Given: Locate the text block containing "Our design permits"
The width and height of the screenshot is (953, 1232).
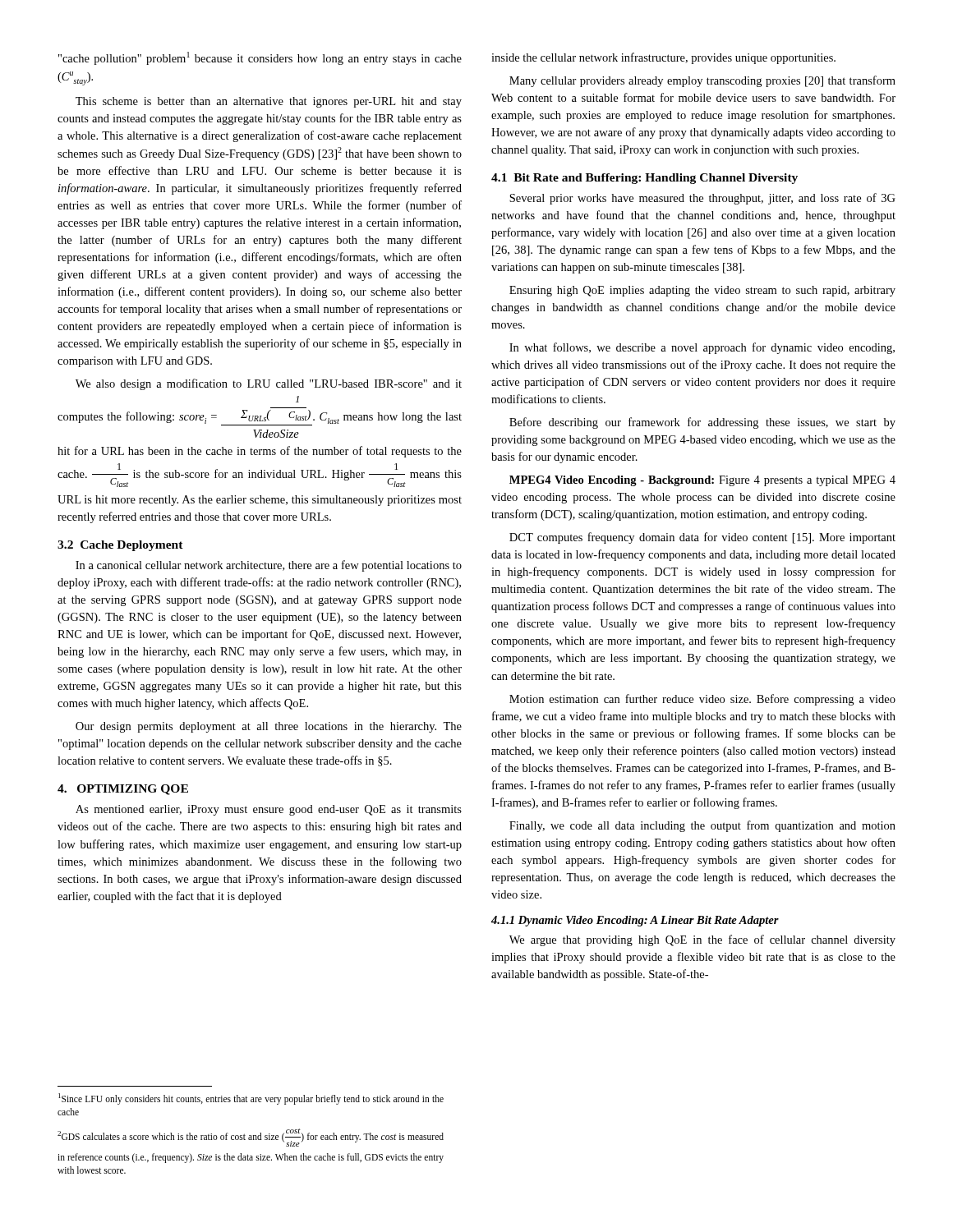Looking at the screenshot, I should click(x=260, y=744).
